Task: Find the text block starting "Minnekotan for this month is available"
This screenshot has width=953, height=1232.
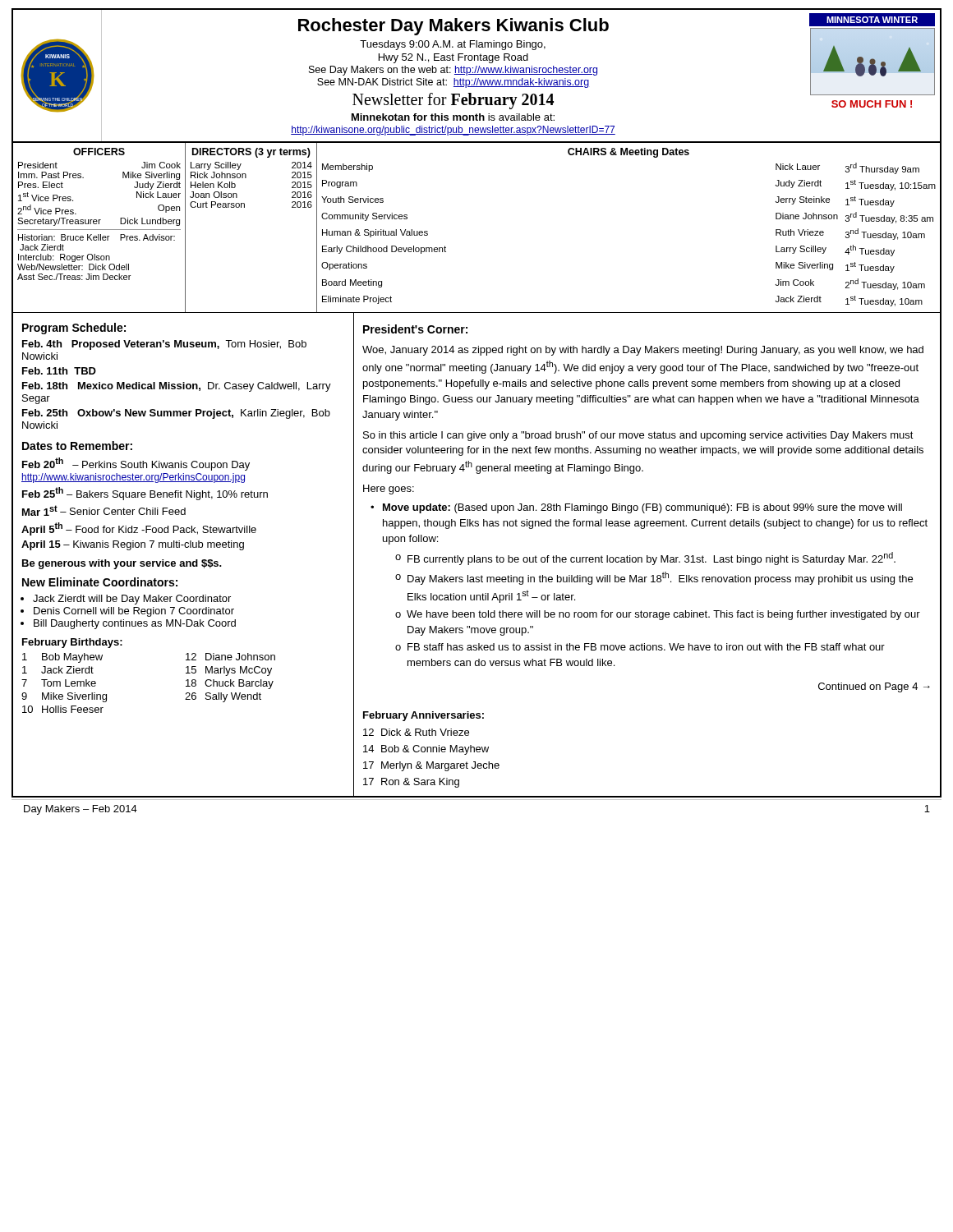Action: [x=453, y=117]
